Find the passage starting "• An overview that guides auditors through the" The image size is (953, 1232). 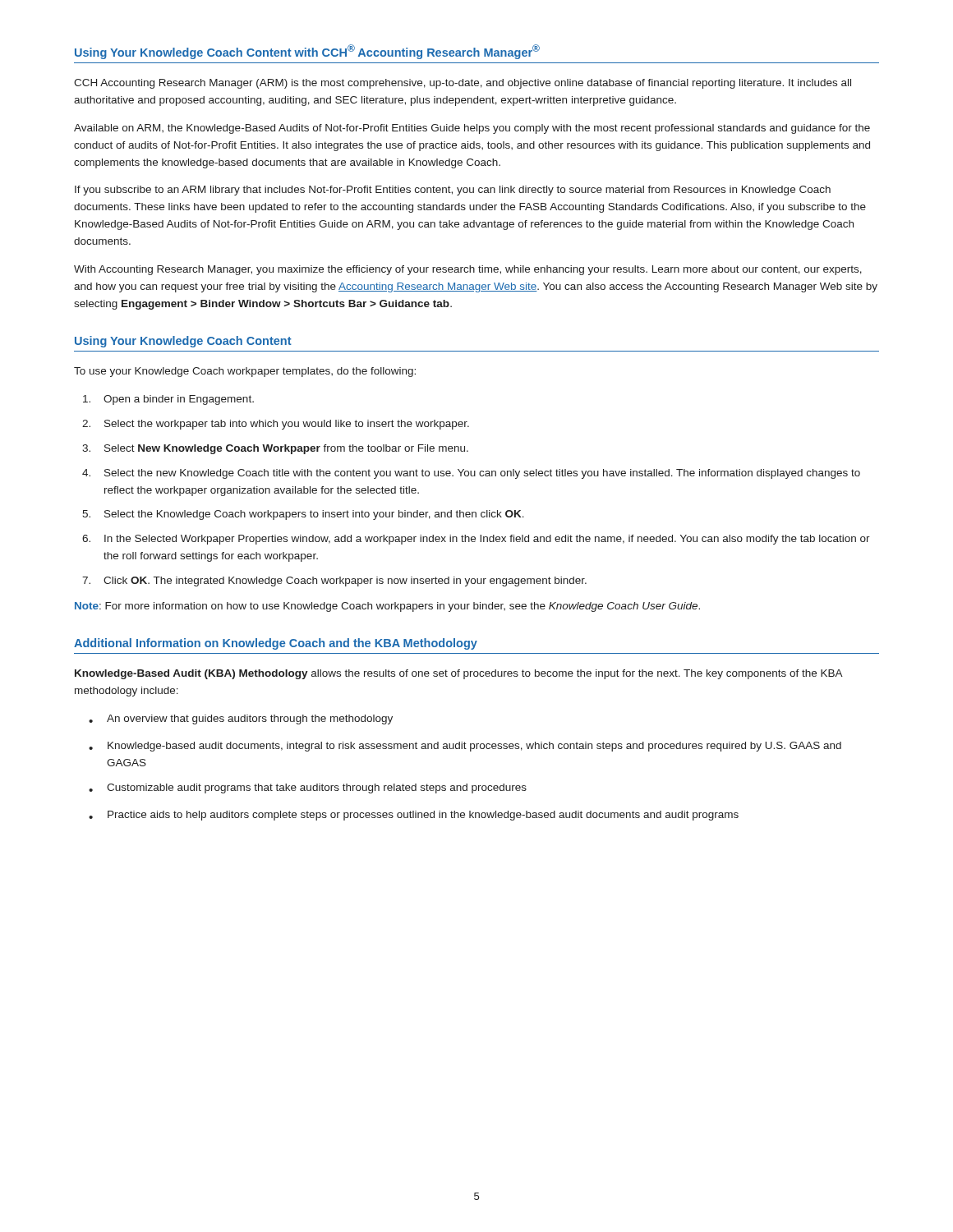[x=241, y=720]
